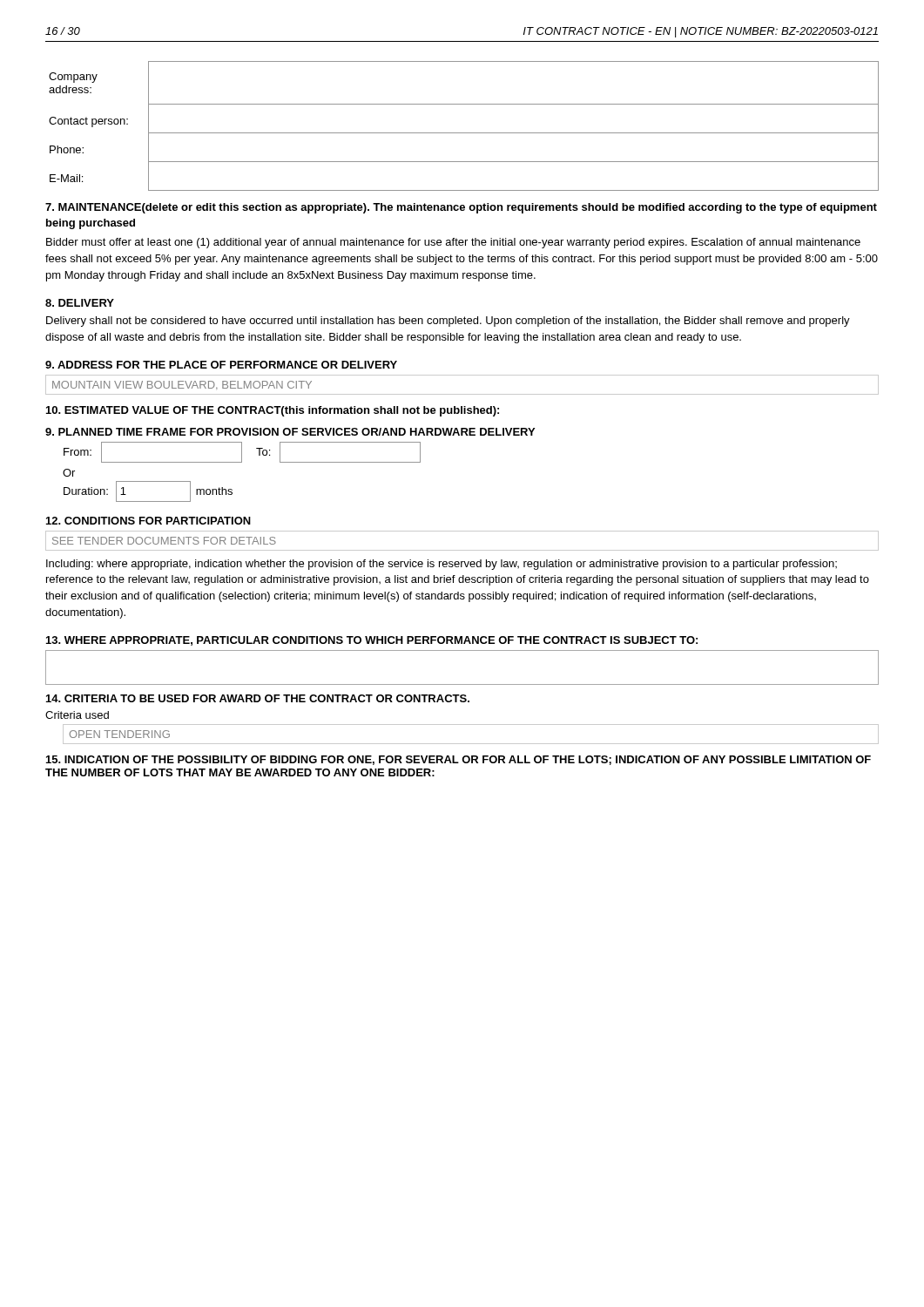The height and width of the screenshot is (1307, 924).
Task: Select the region starting "10. ESTIMATED VALUE"
Action: pyautogui.click(x=273, y=410)
